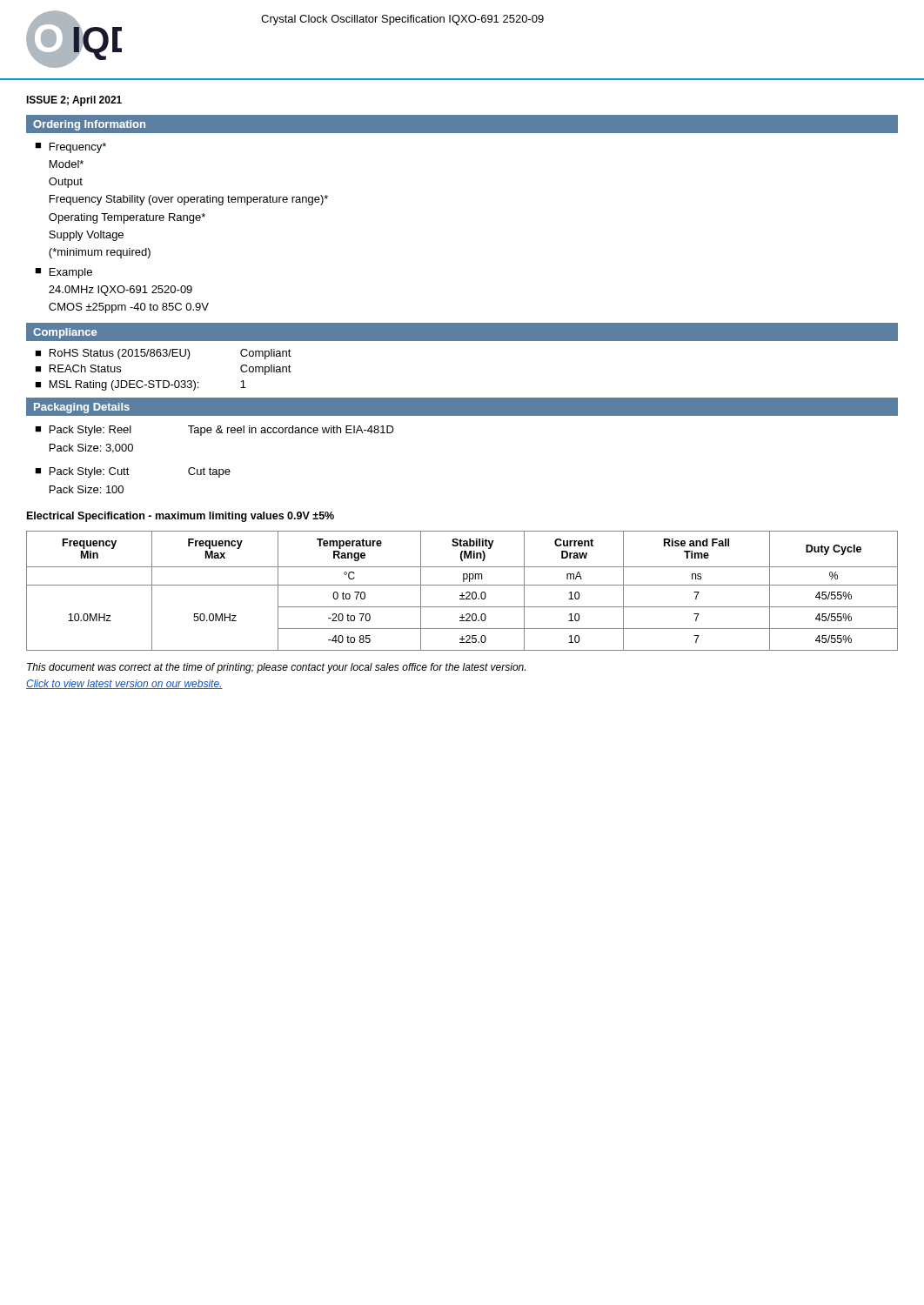The width and height of the screenshot is (924, 1305).
Task: Point to "■ REACh Status Compliant"
Action: point(163,369)
